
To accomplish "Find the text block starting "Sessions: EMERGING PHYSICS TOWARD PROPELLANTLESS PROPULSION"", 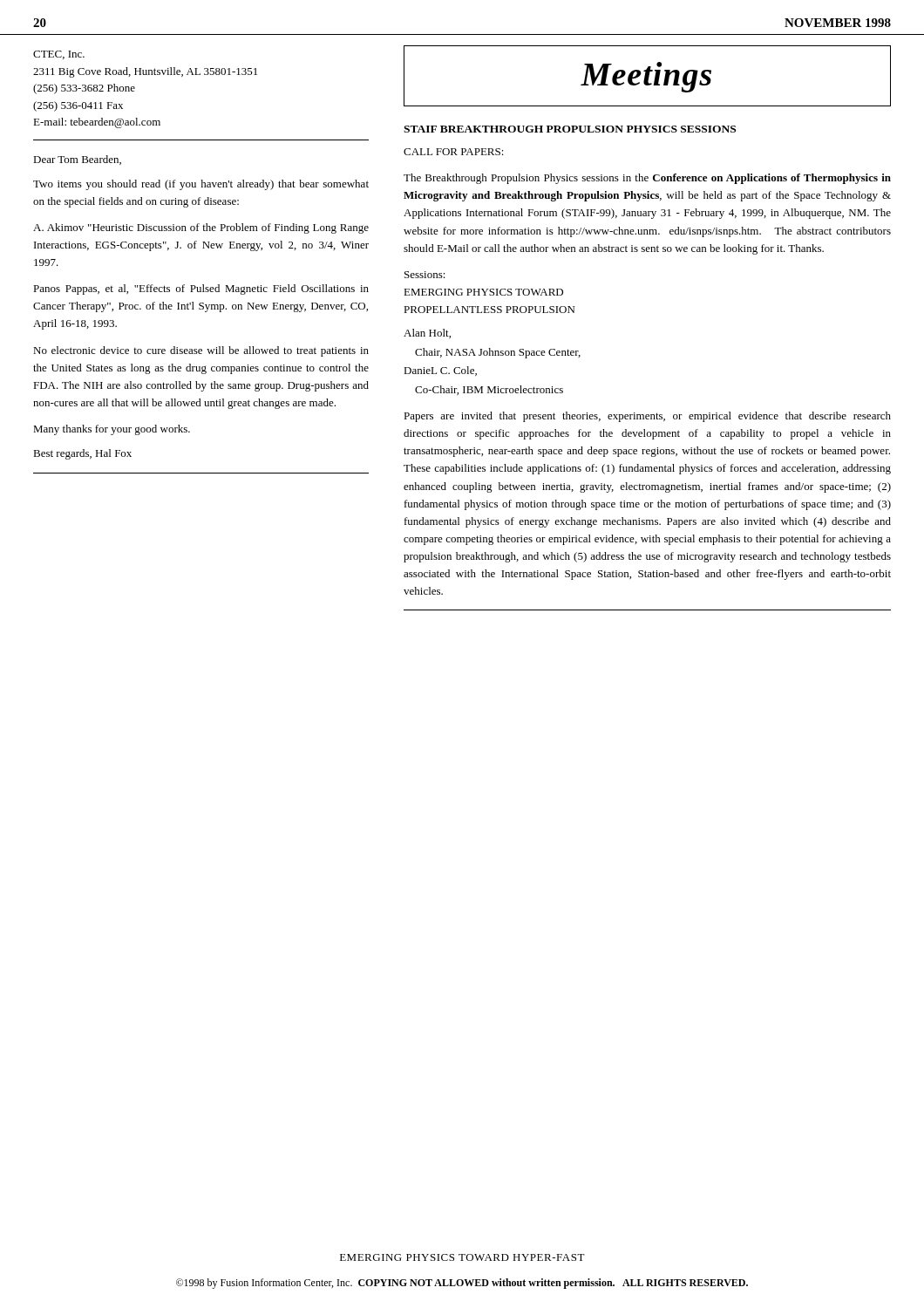I will tap(489, 292).
